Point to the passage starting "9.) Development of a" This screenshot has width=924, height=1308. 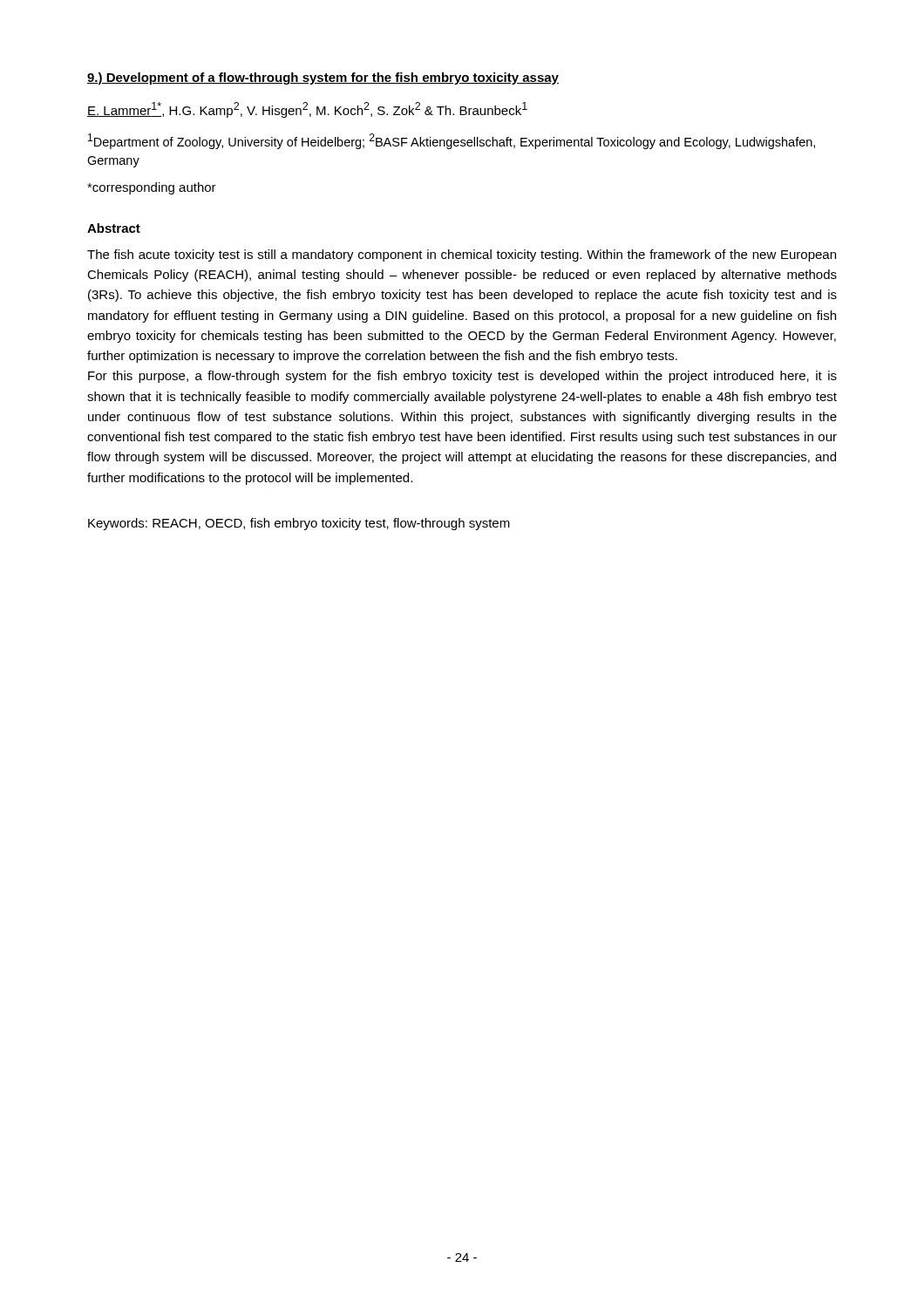pos(323,77)
